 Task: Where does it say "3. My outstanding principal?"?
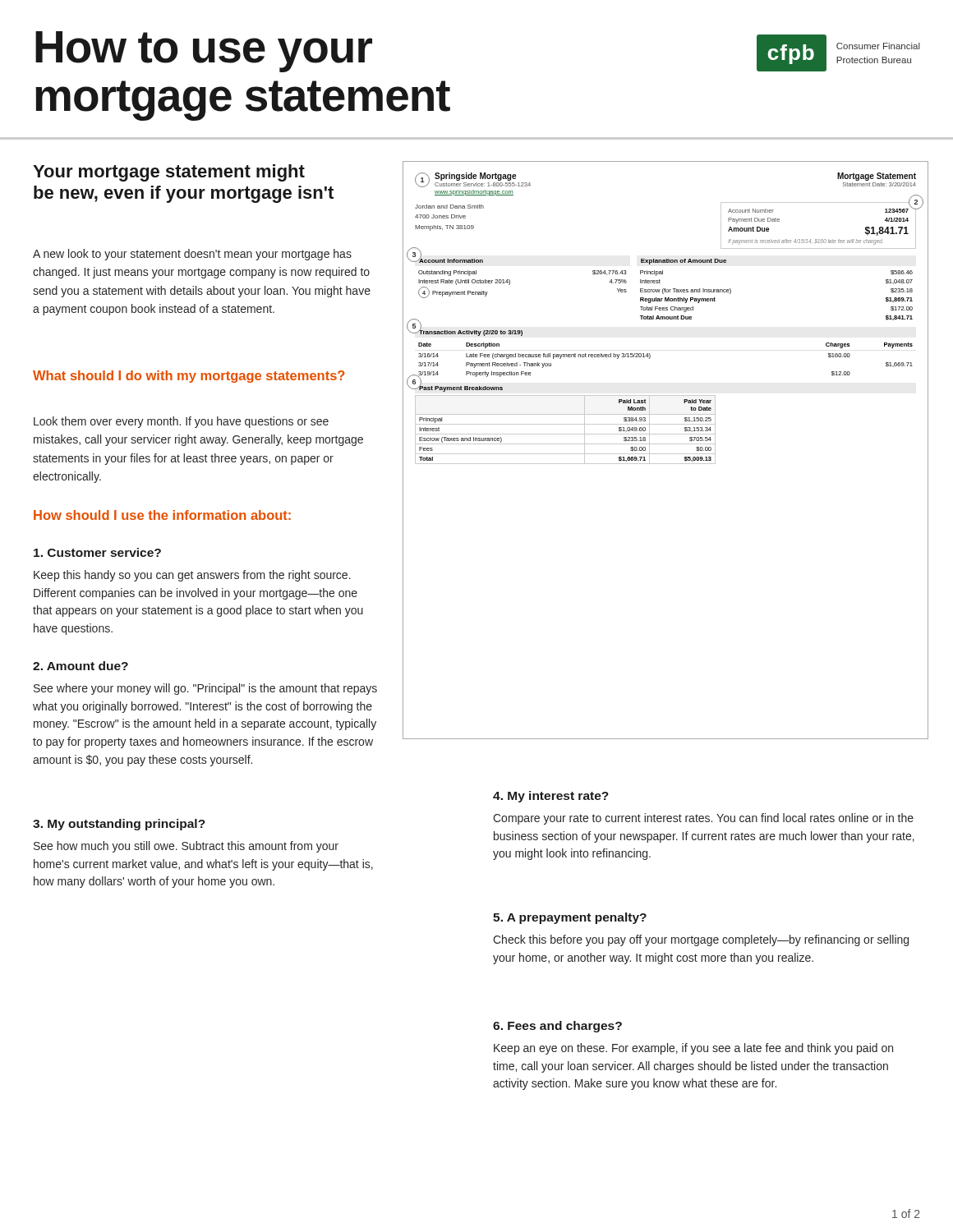pos(119,823)
